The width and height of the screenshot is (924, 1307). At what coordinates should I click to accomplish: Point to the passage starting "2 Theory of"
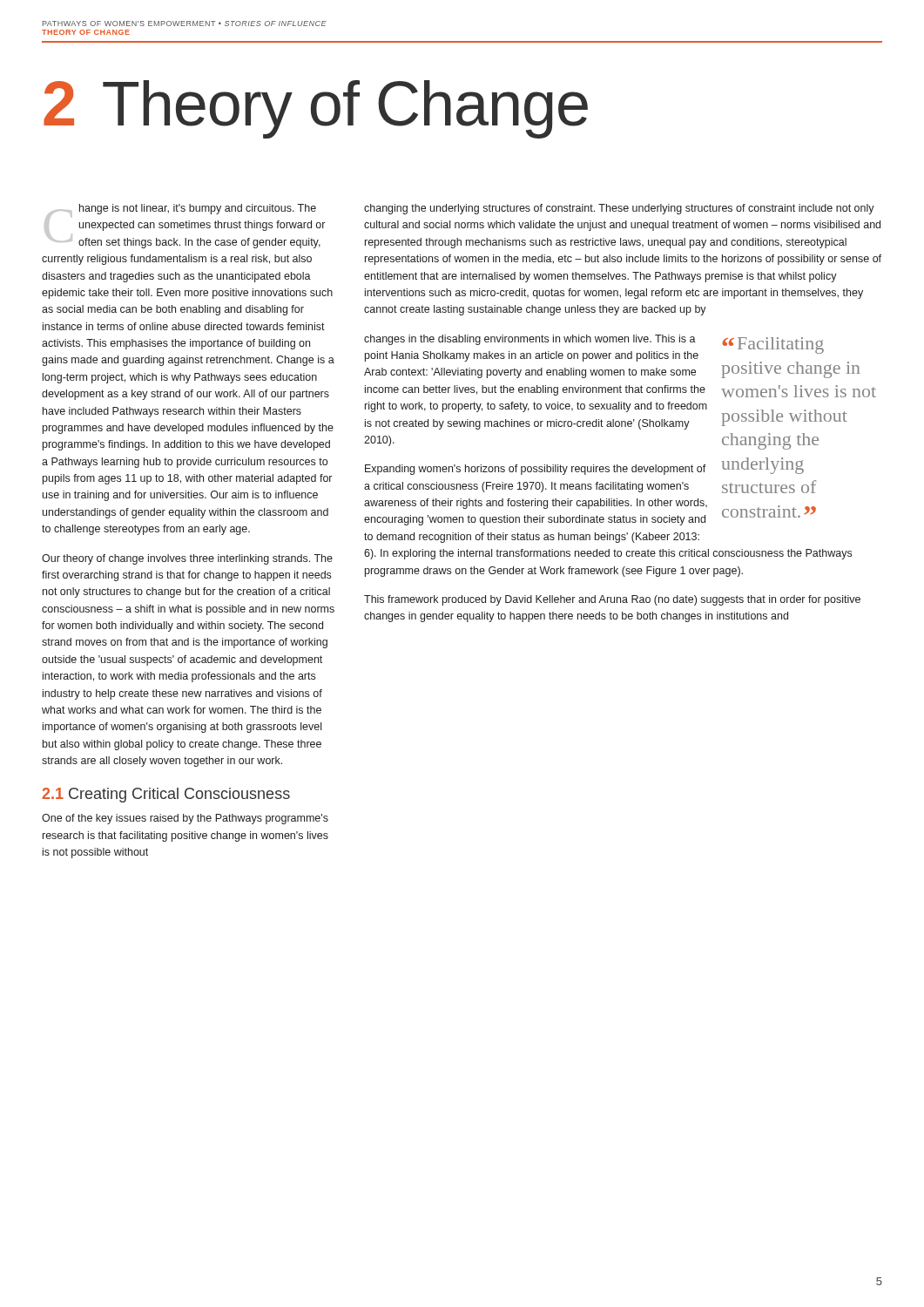pos(316,104)
